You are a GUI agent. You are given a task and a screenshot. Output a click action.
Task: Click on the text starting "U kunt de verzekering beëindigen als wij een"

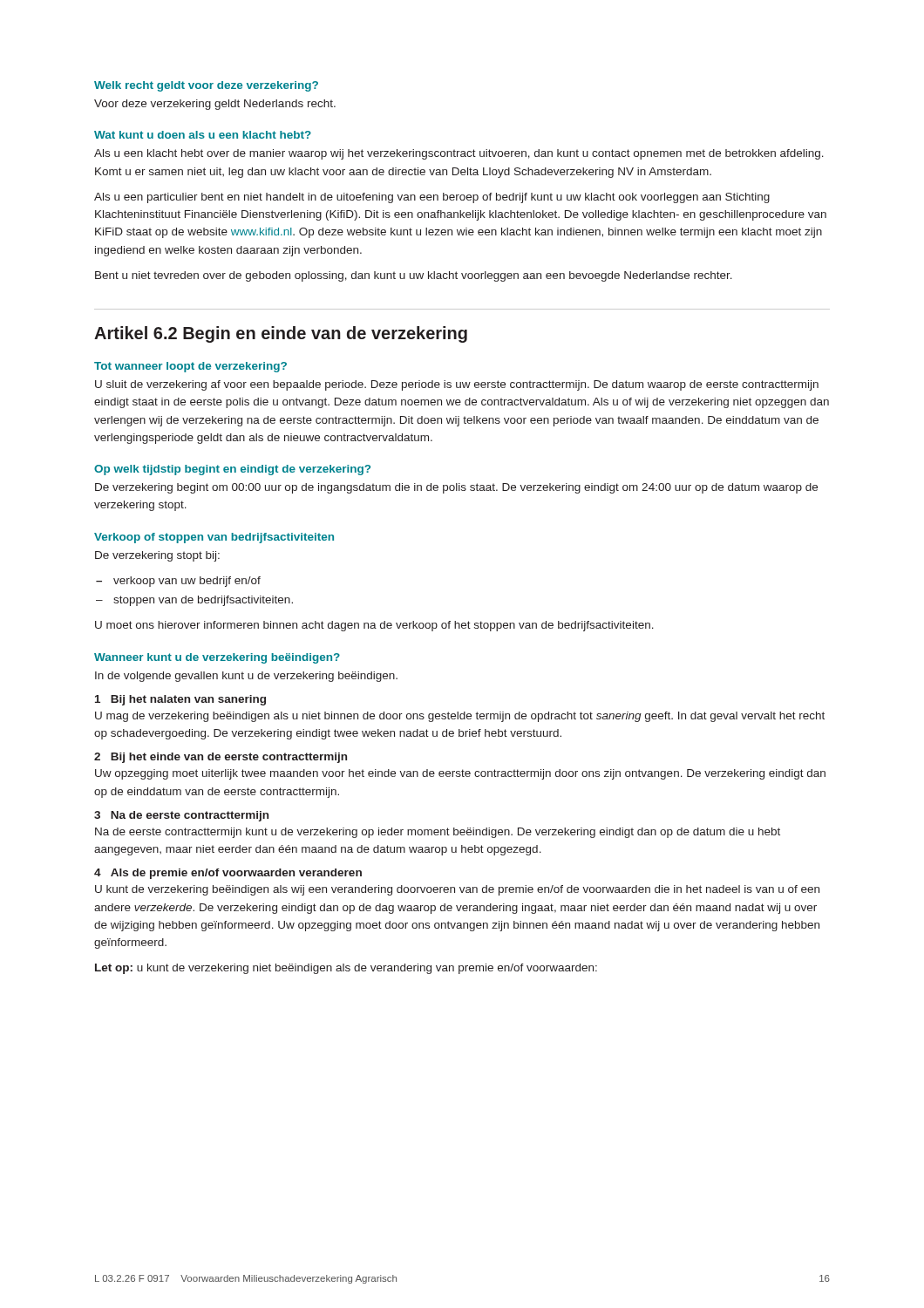pyautogui.click(x=462, y=929)
